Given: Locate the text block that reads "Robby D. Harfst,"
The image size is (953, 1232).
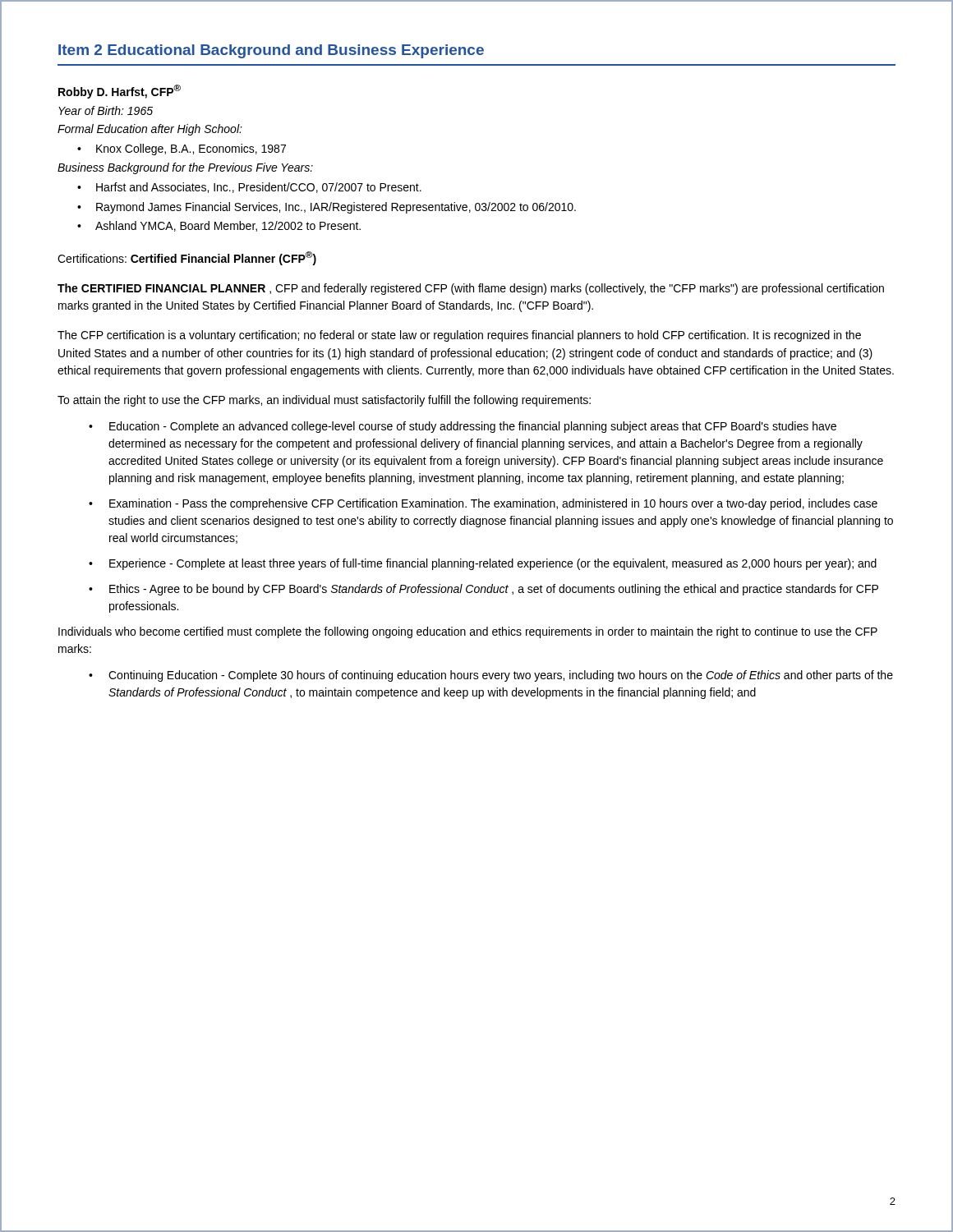Looking at the screenshot, I should (x=120, y=92).
